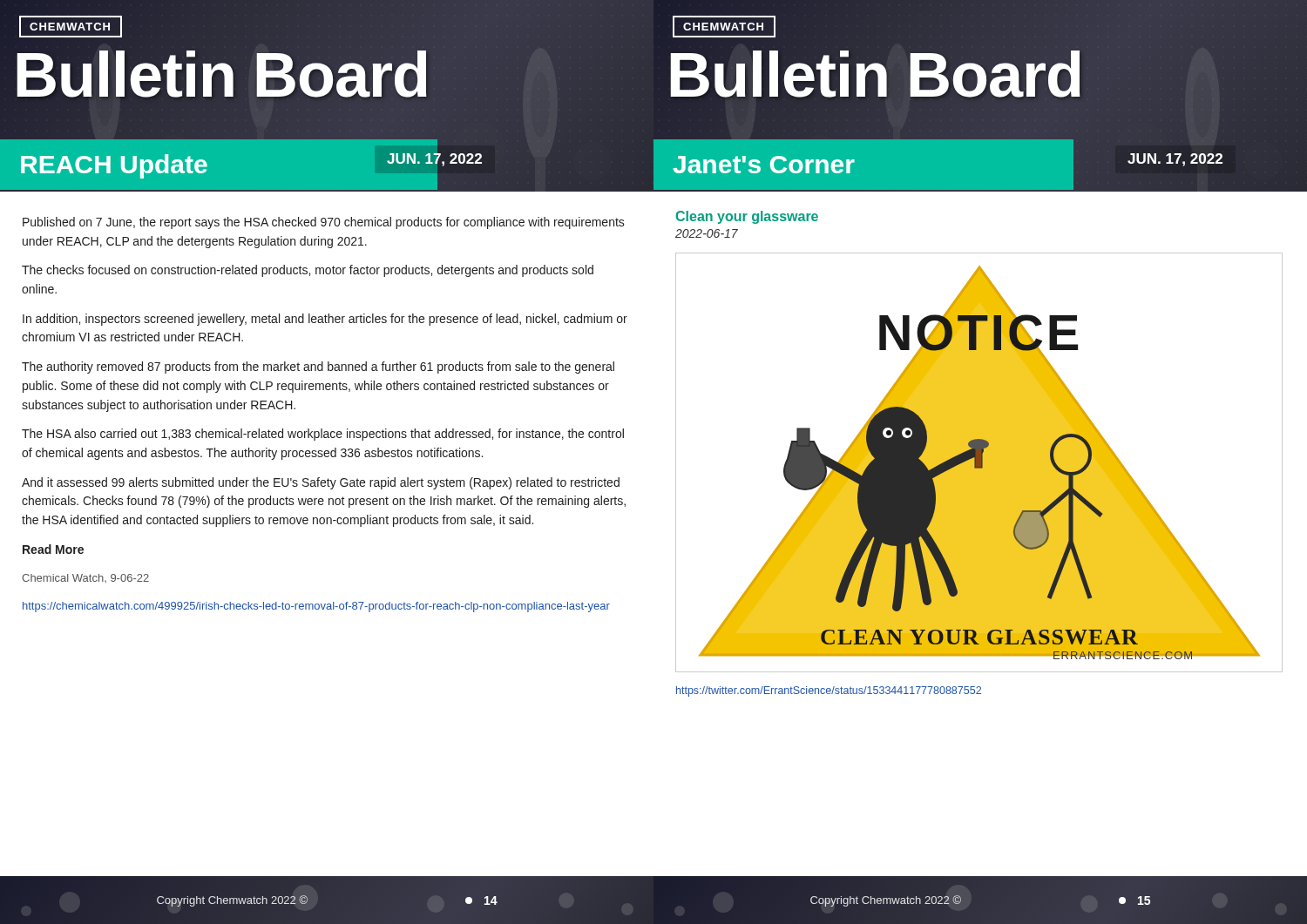
Task: Find the text block starting "Clean your glassware"
Action: (x=747, y=216)
